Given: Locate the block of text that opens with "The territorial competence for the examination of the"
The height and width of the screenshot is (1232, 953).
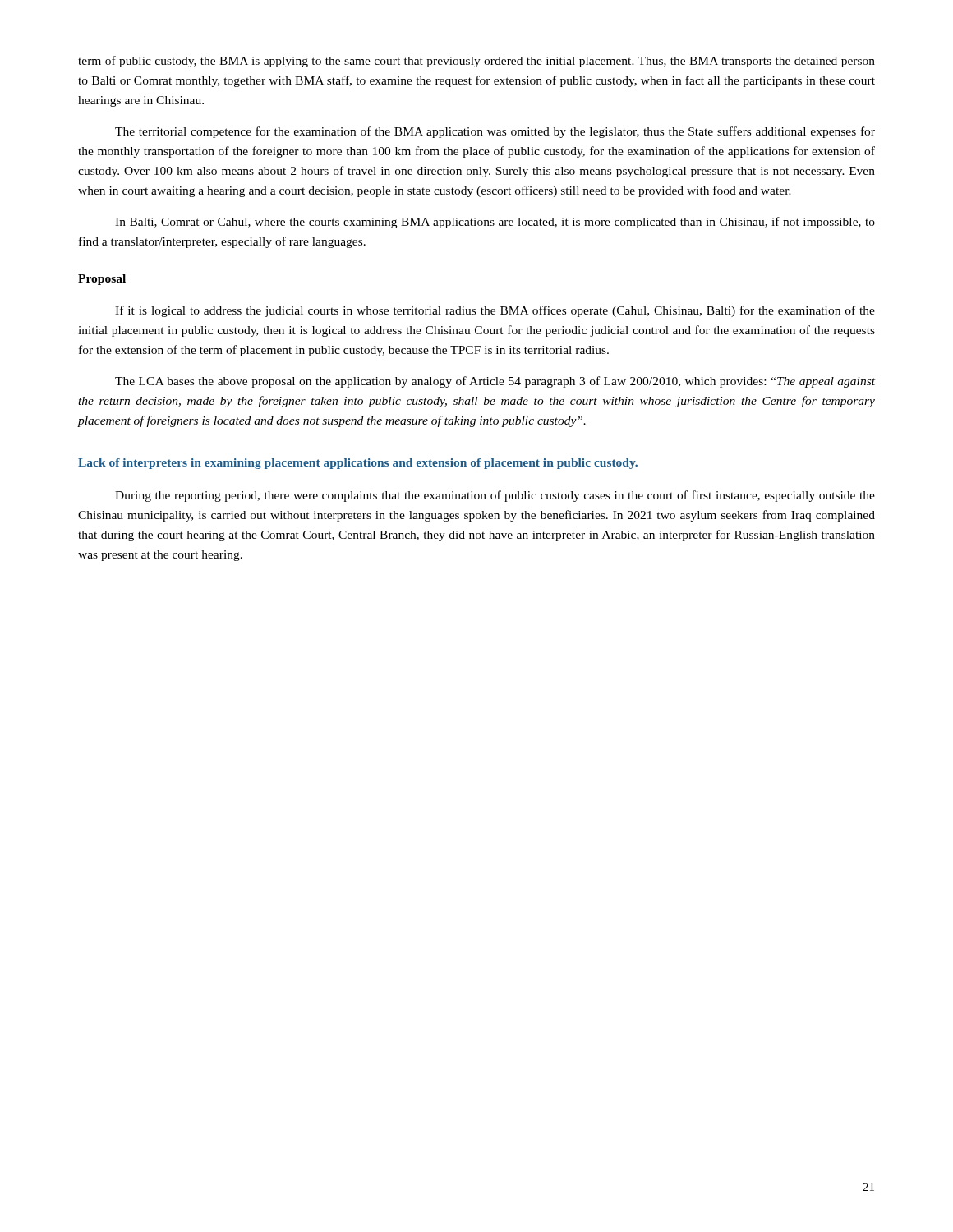Looking at the screenshot, I should click(476, 161).
